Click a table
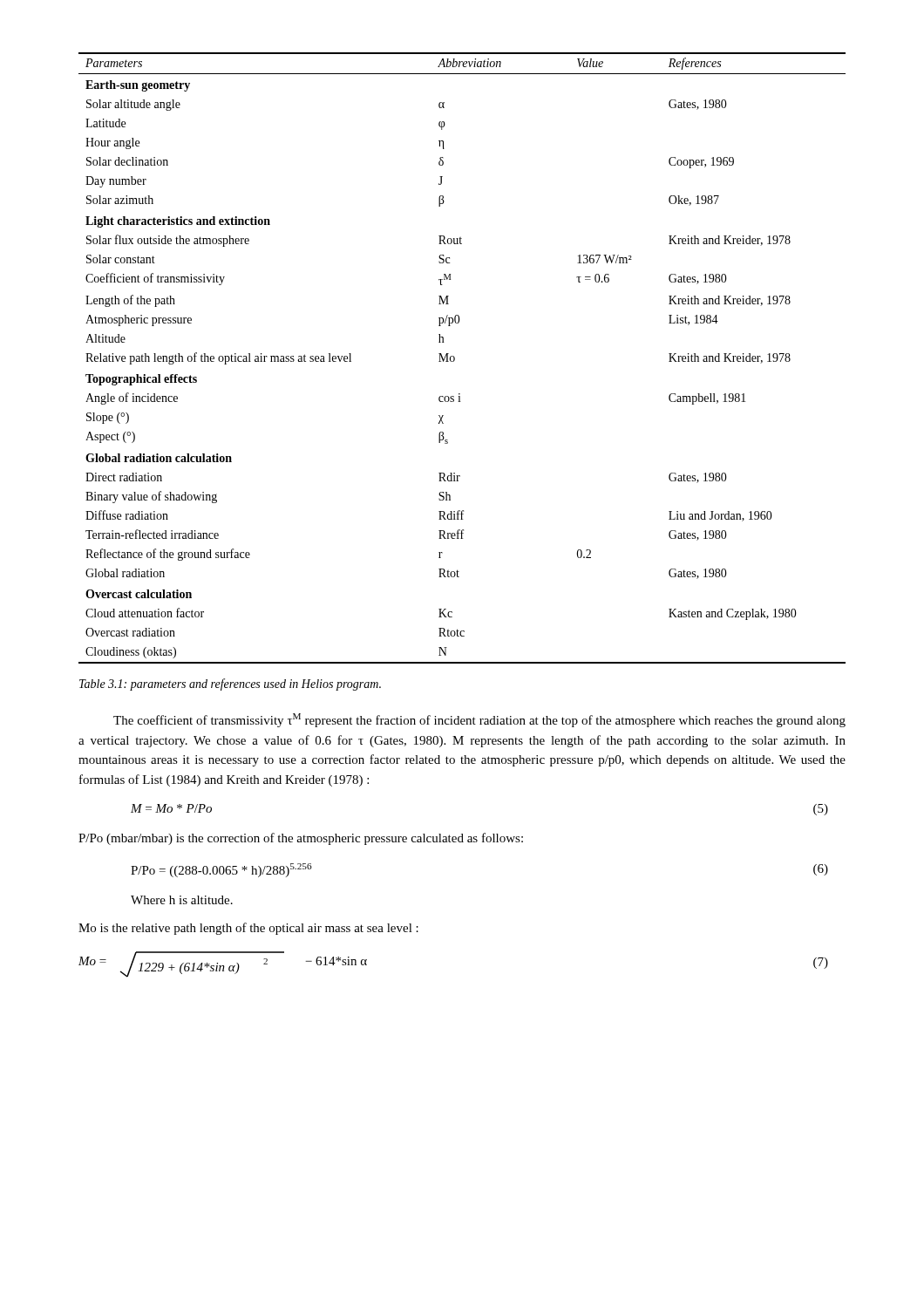Viewport: 924px width, 1308px height. point(462,358)
